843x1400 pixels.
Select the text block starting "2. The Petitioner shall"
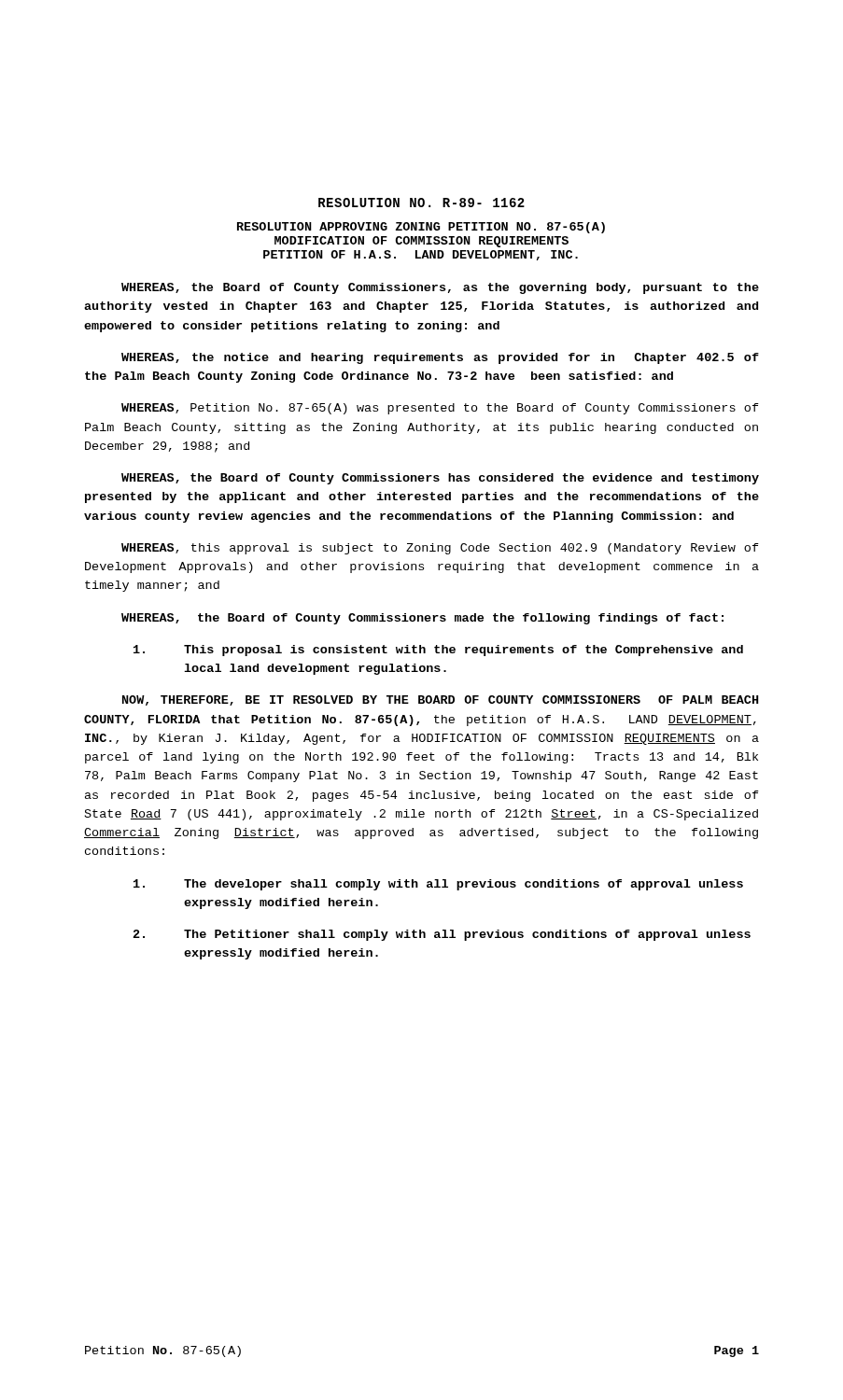[x=440, y=945]
